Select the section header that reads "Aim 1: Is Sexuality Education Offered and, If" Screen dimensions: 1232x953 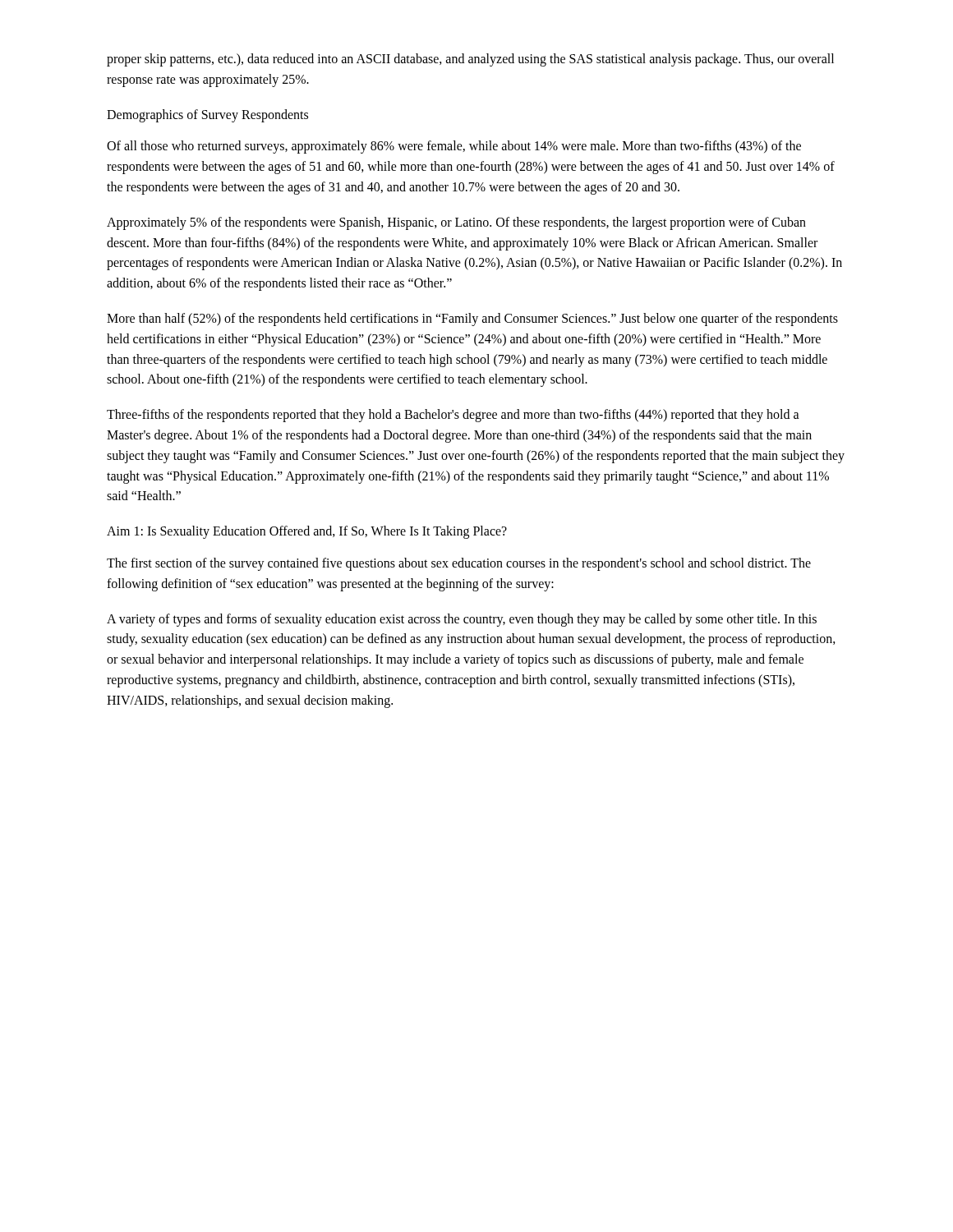(x=307, y=531)
